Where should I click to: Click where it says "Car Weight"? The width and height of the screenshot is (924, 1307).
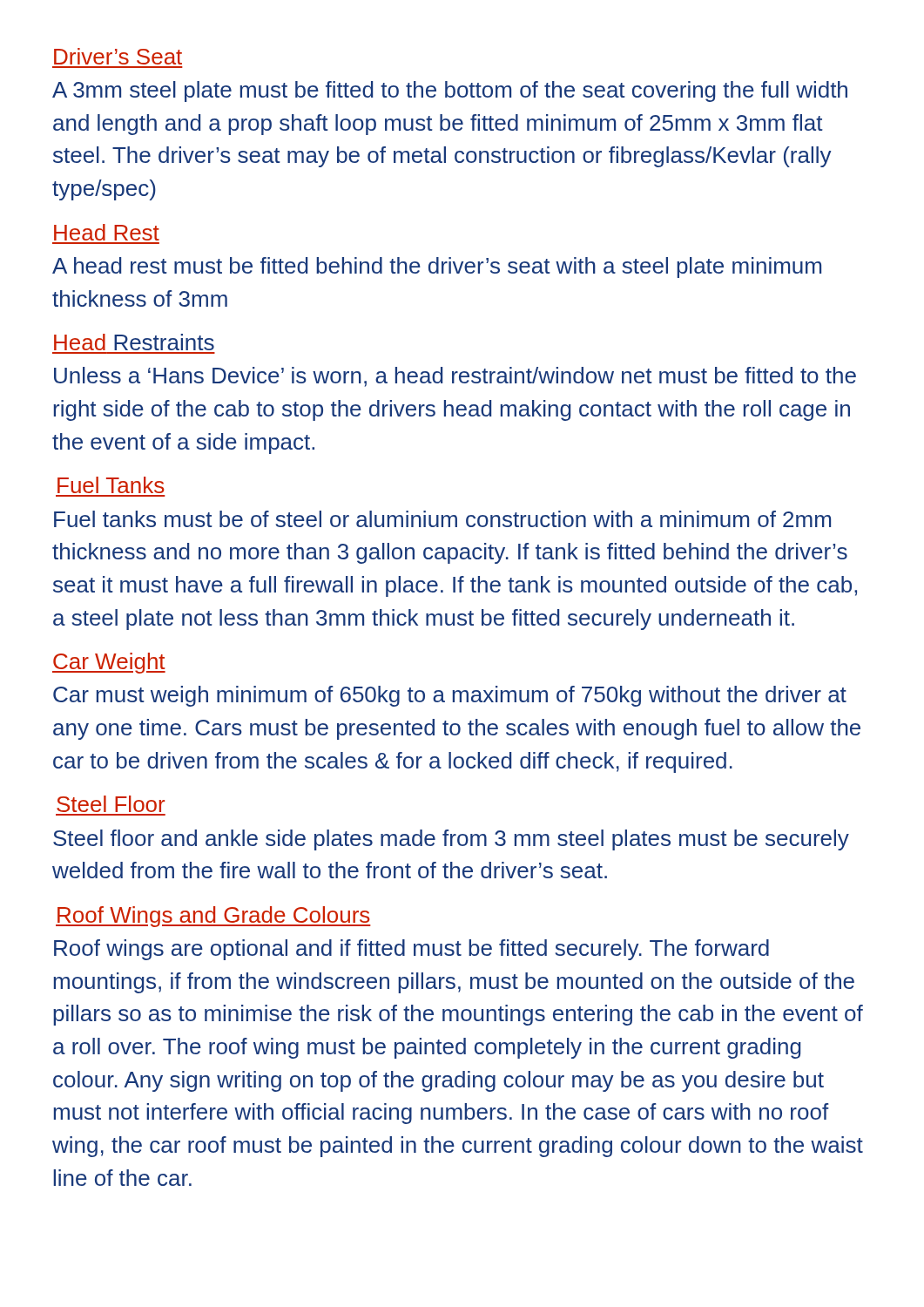click(x=109, y=662)
